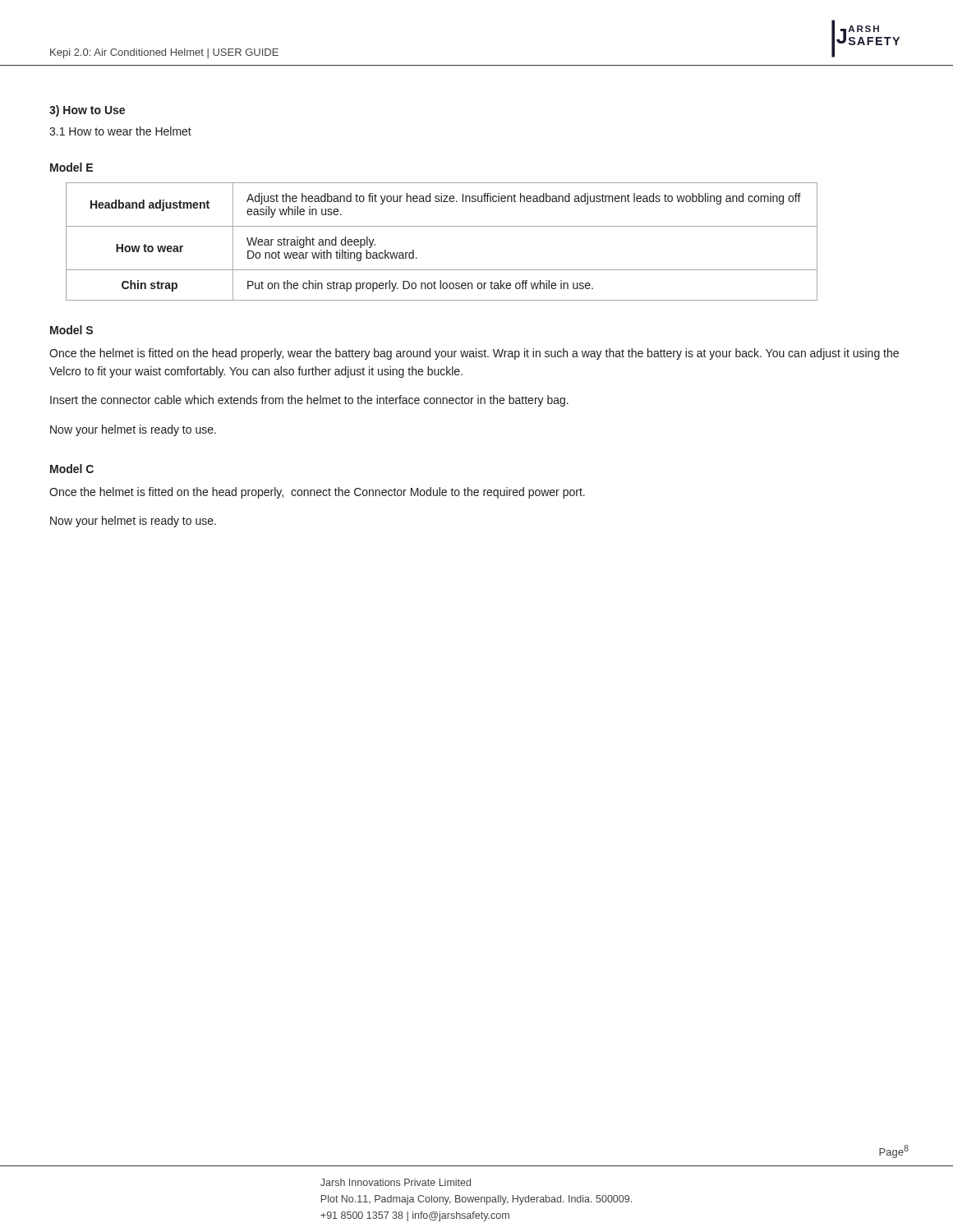Find "3) How to Use" on this page
The height and width of the screenshot is (1232, 953).
click(87, 110)
